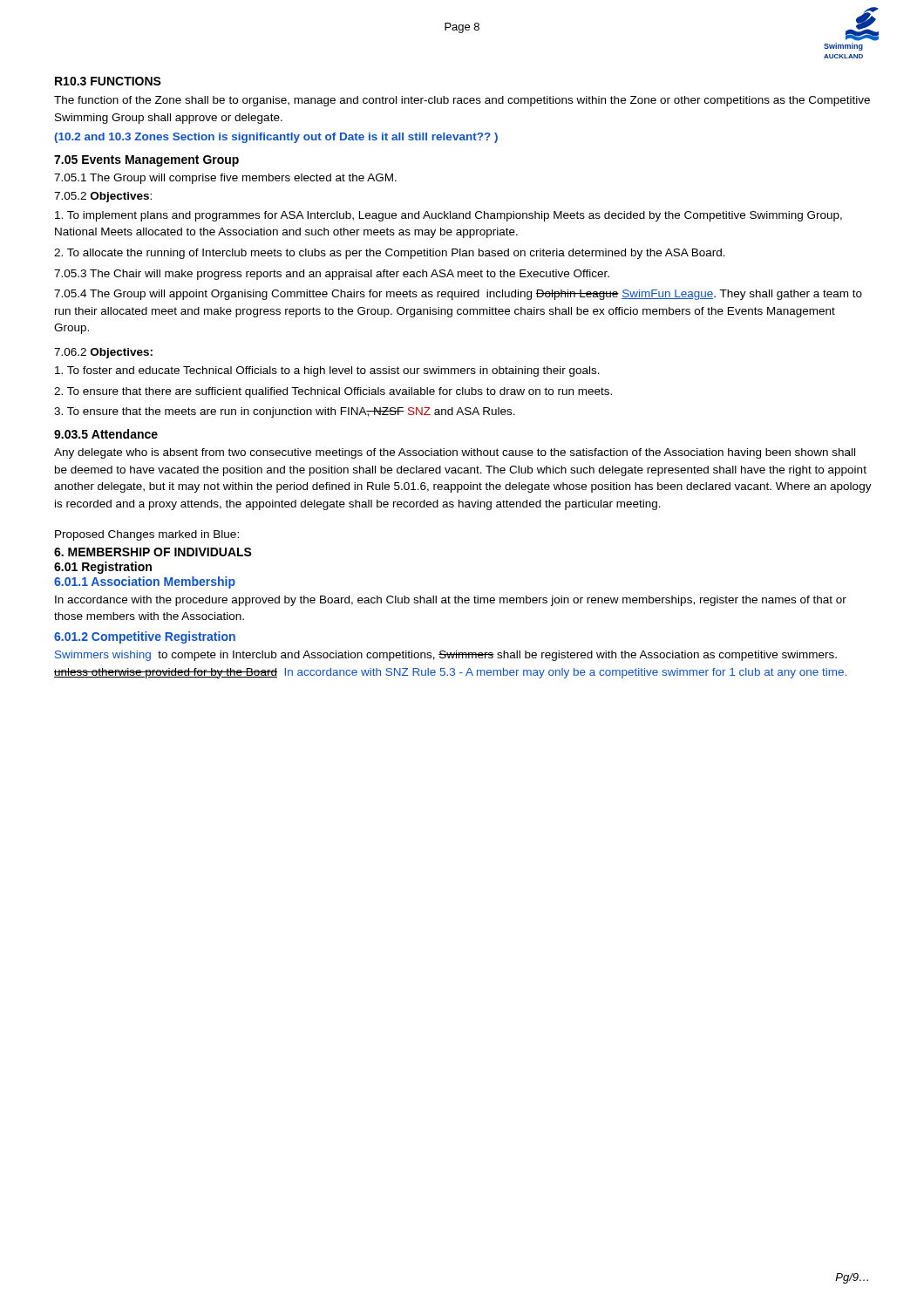Screen dimensions: 1308x924
Task: Find the region starting "To allocate the running of Interclub meets"
Action: (x=390, y=252)
